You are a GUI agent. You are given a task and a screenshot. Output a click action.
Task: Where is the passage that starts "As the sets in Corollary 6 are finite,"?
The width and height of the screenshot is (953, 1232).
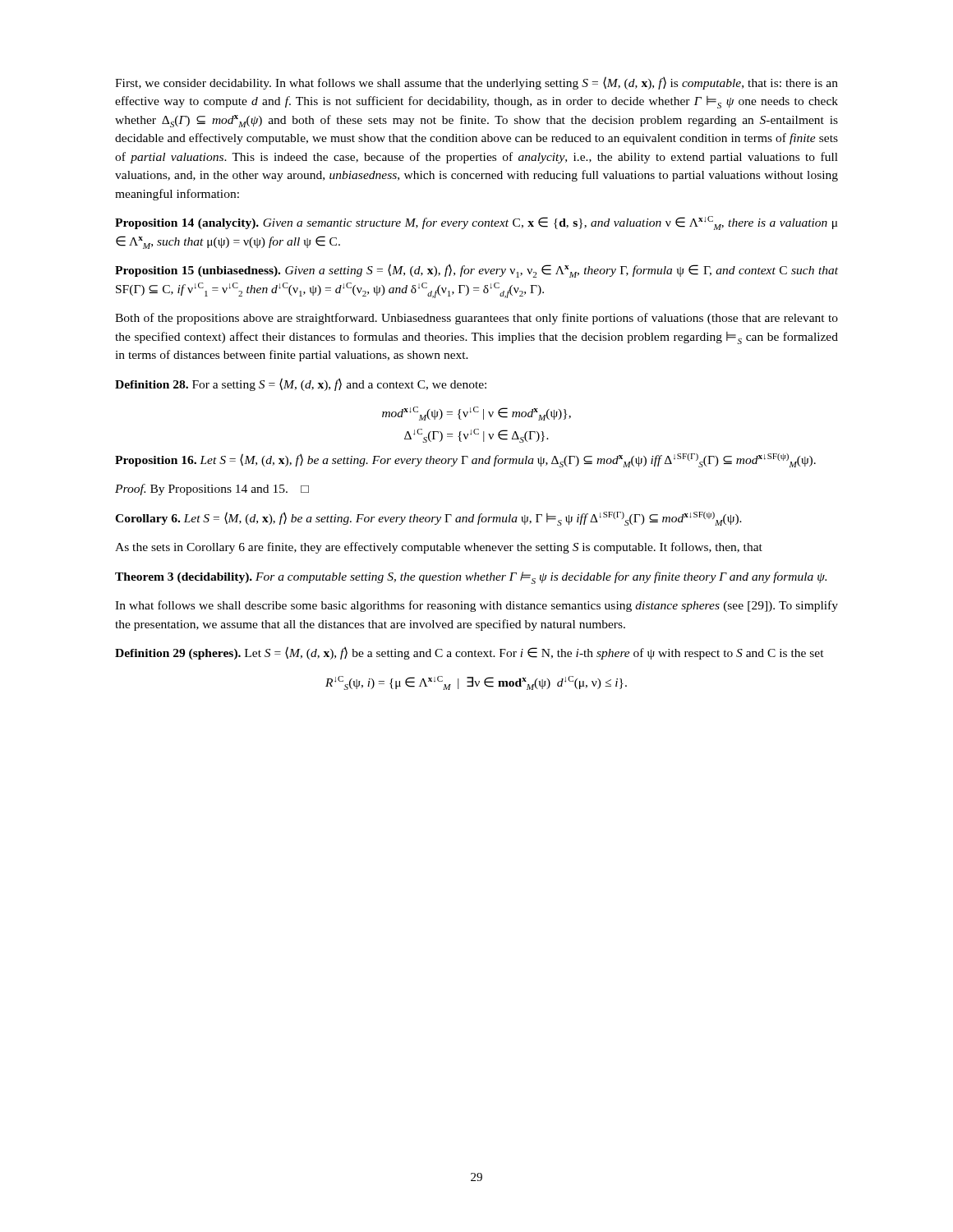[x=476, y=548]
